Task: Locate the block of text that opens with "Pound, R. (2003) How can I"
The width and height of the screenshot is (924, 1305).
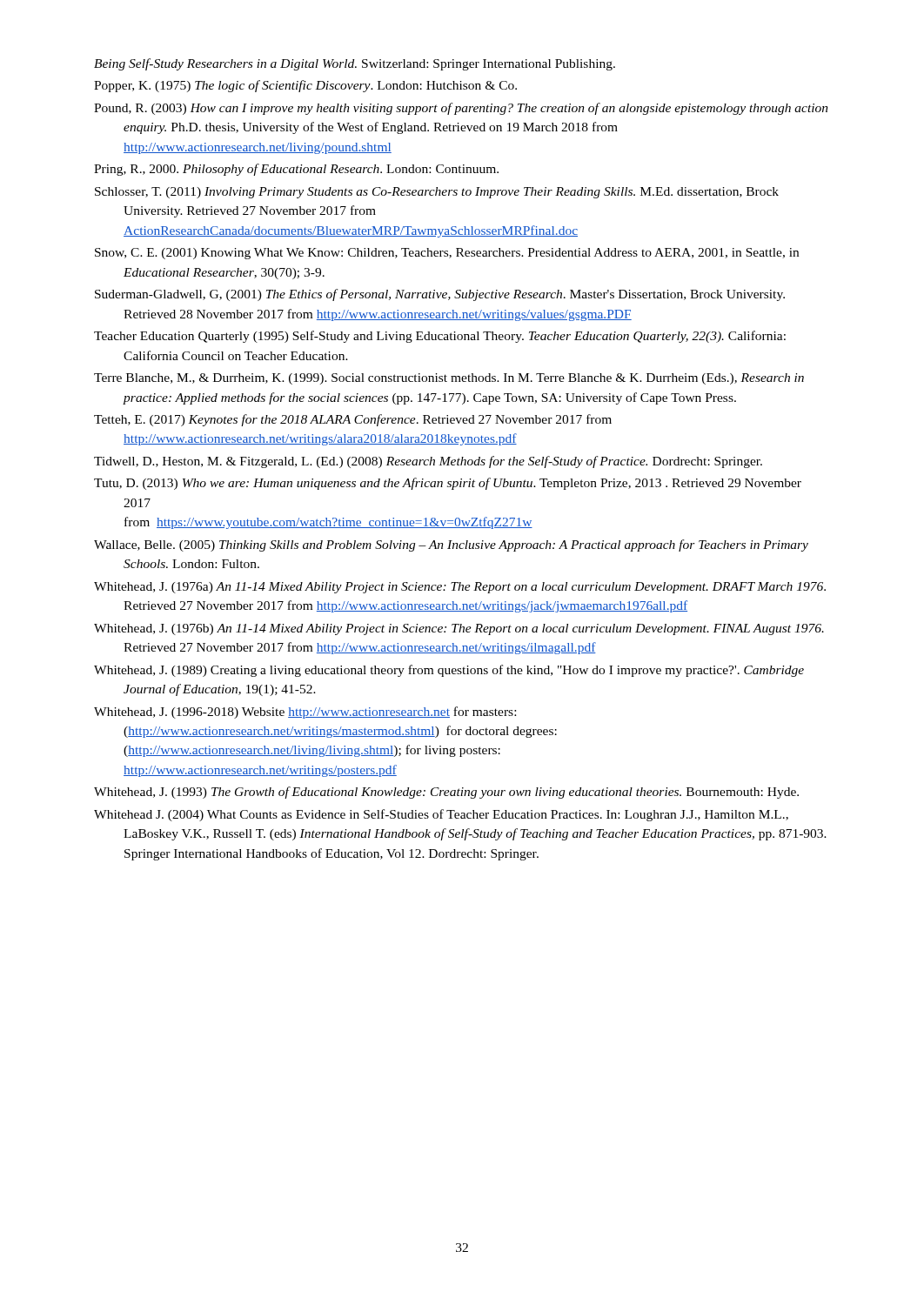Action: 461,127
